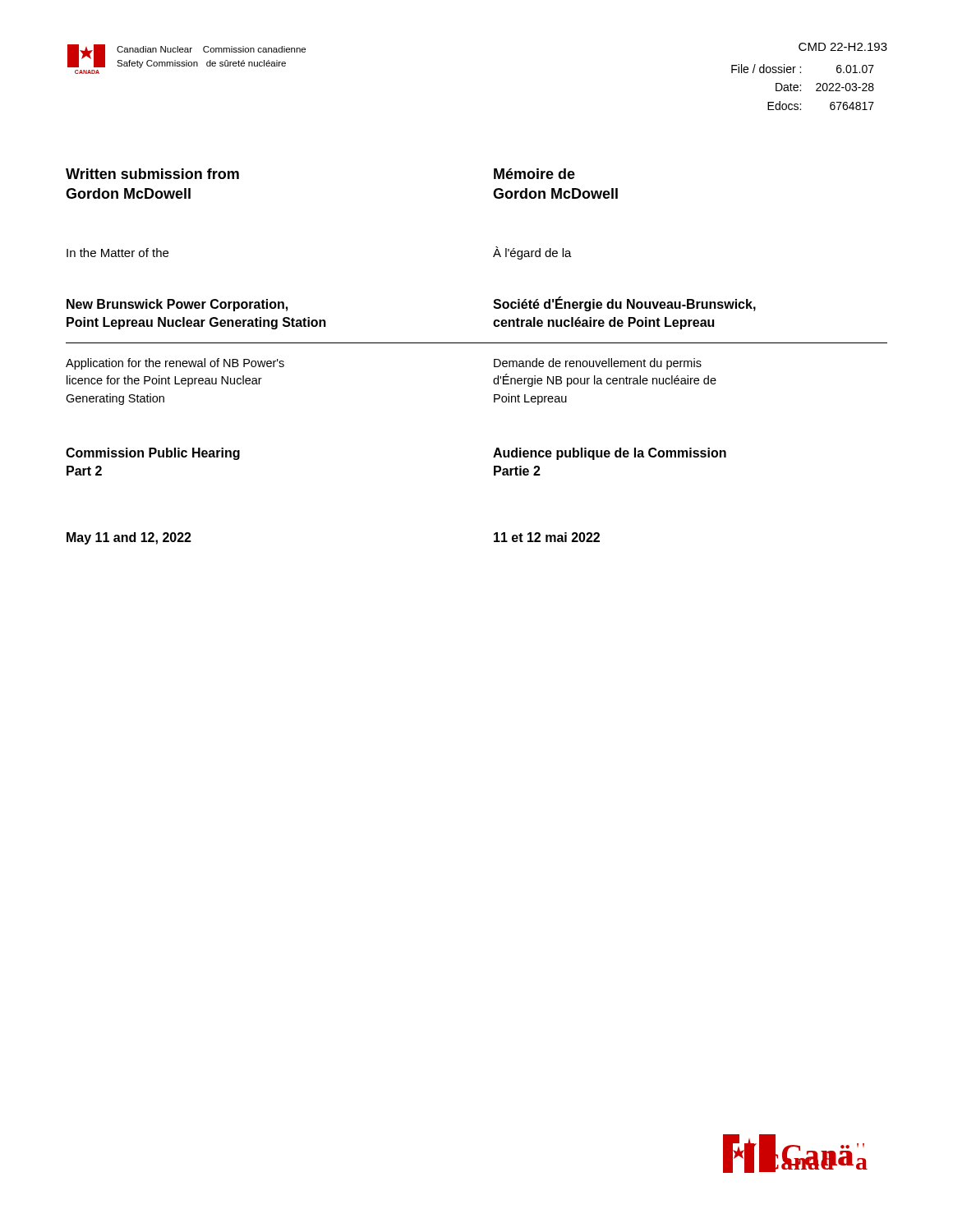Select the text with the text "À l'égard de la"
Viewport: 953px width, 1232px height.
532,252
